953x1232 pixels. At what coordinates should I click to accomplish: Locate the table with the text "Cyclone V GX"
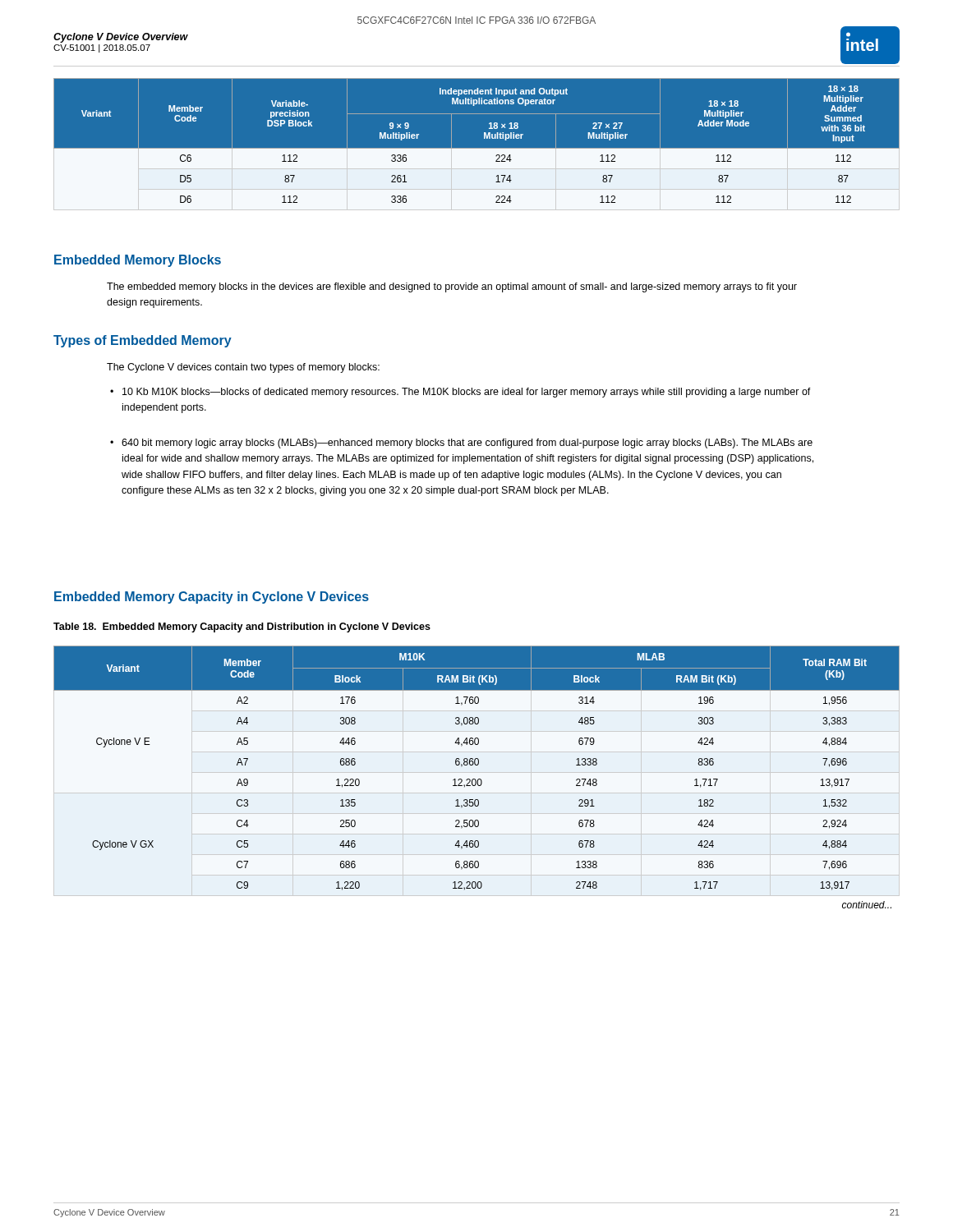tap(476, 780)
